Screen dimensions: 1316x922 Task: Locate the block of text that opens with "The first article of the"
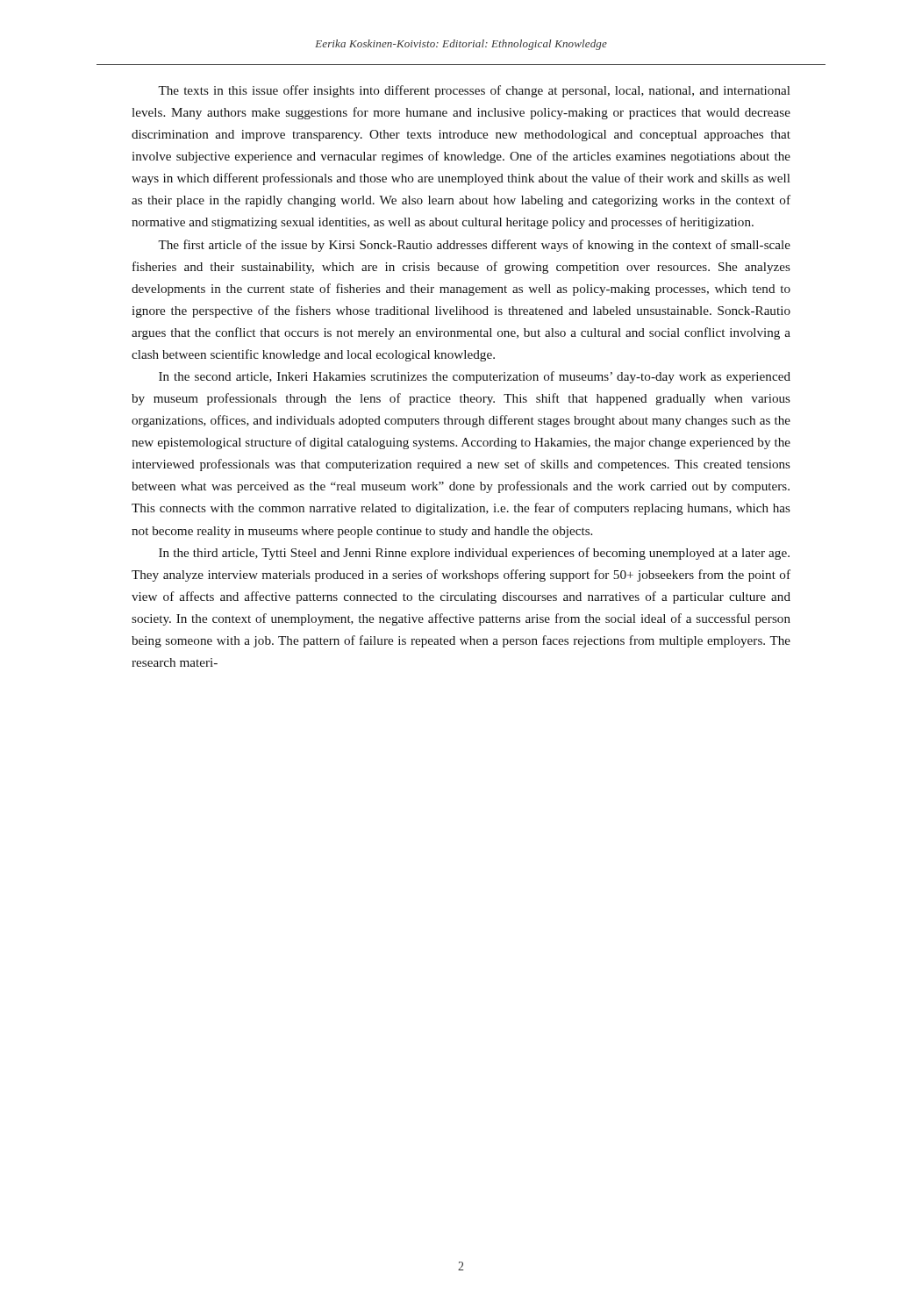461,299
